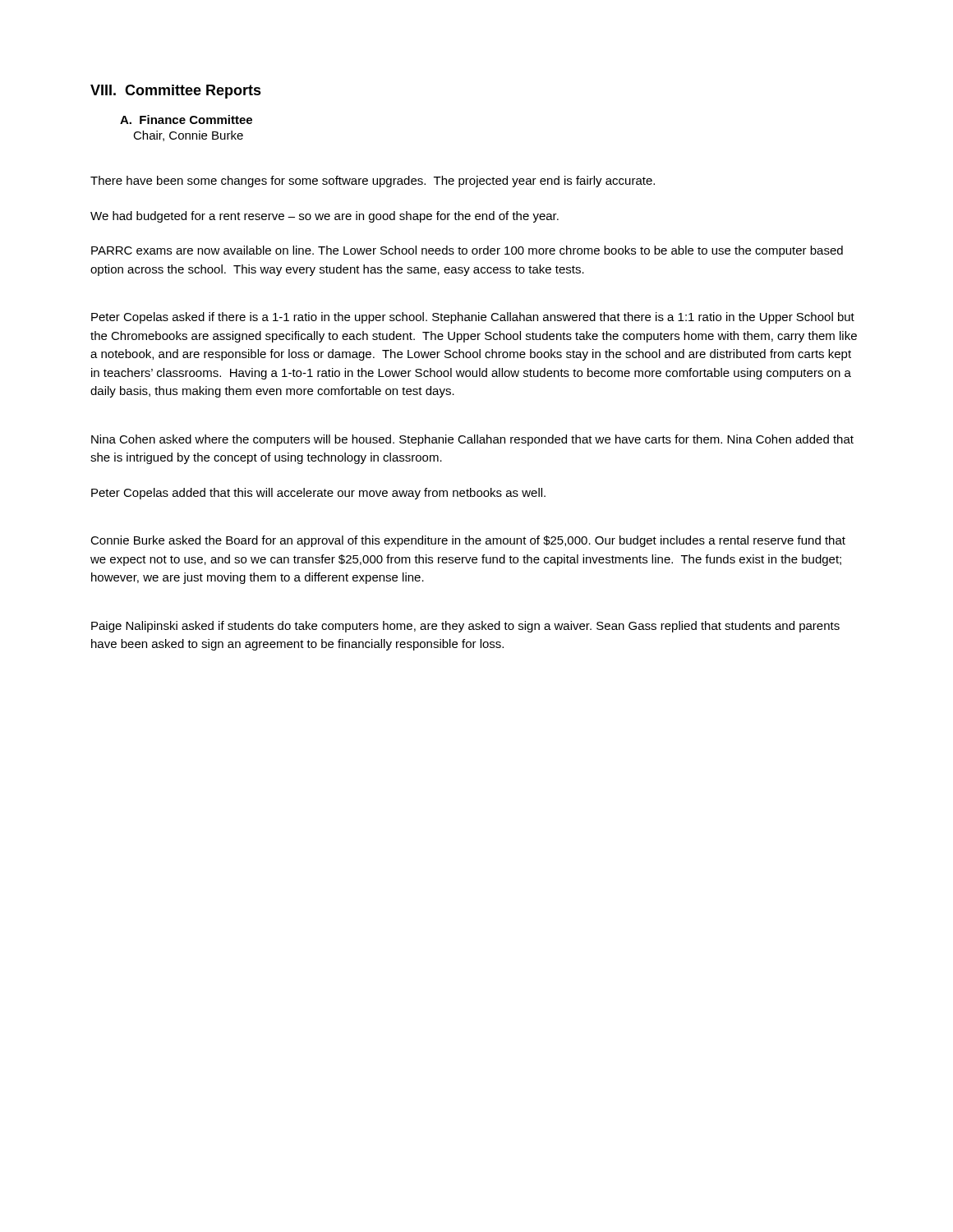Find the text starting "VIII. Committee Reports"

[x=176, y=90]
